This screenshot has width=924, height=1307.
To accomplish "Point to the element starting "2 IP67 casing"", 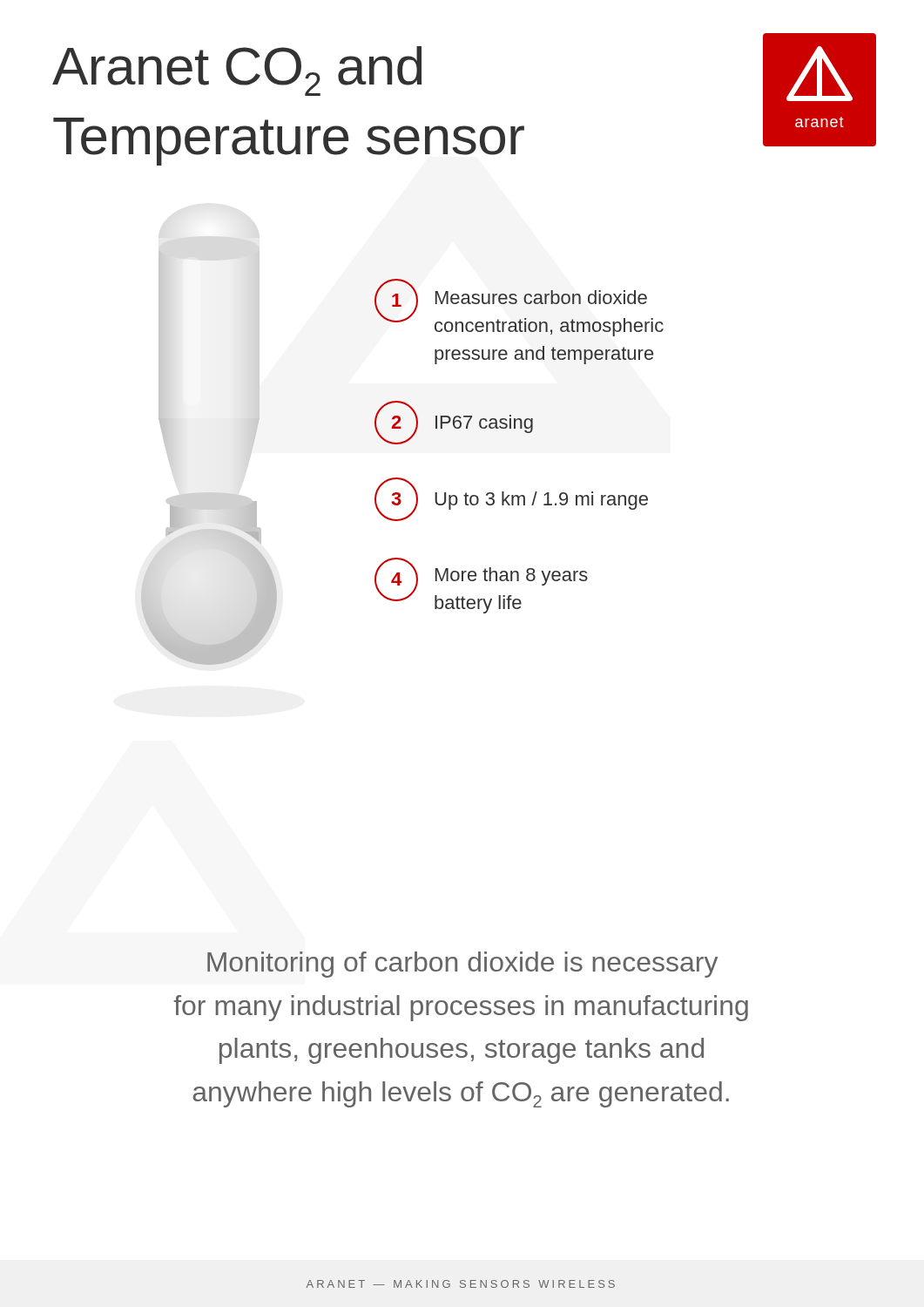I will pos(454,423).
